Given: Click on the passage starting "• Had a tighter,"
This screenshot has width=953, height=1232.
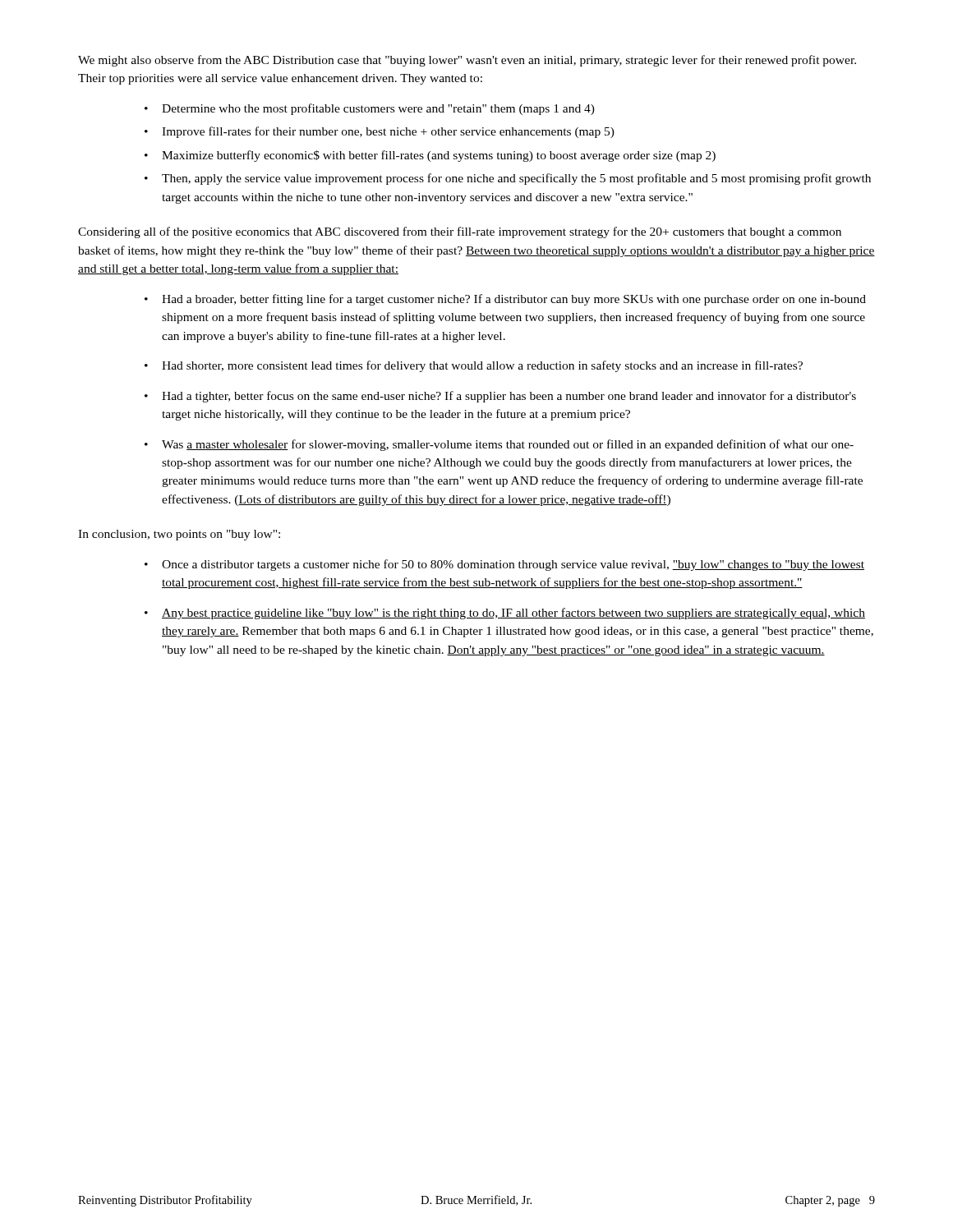Looking at the screenshot, I should pos(509,405).
